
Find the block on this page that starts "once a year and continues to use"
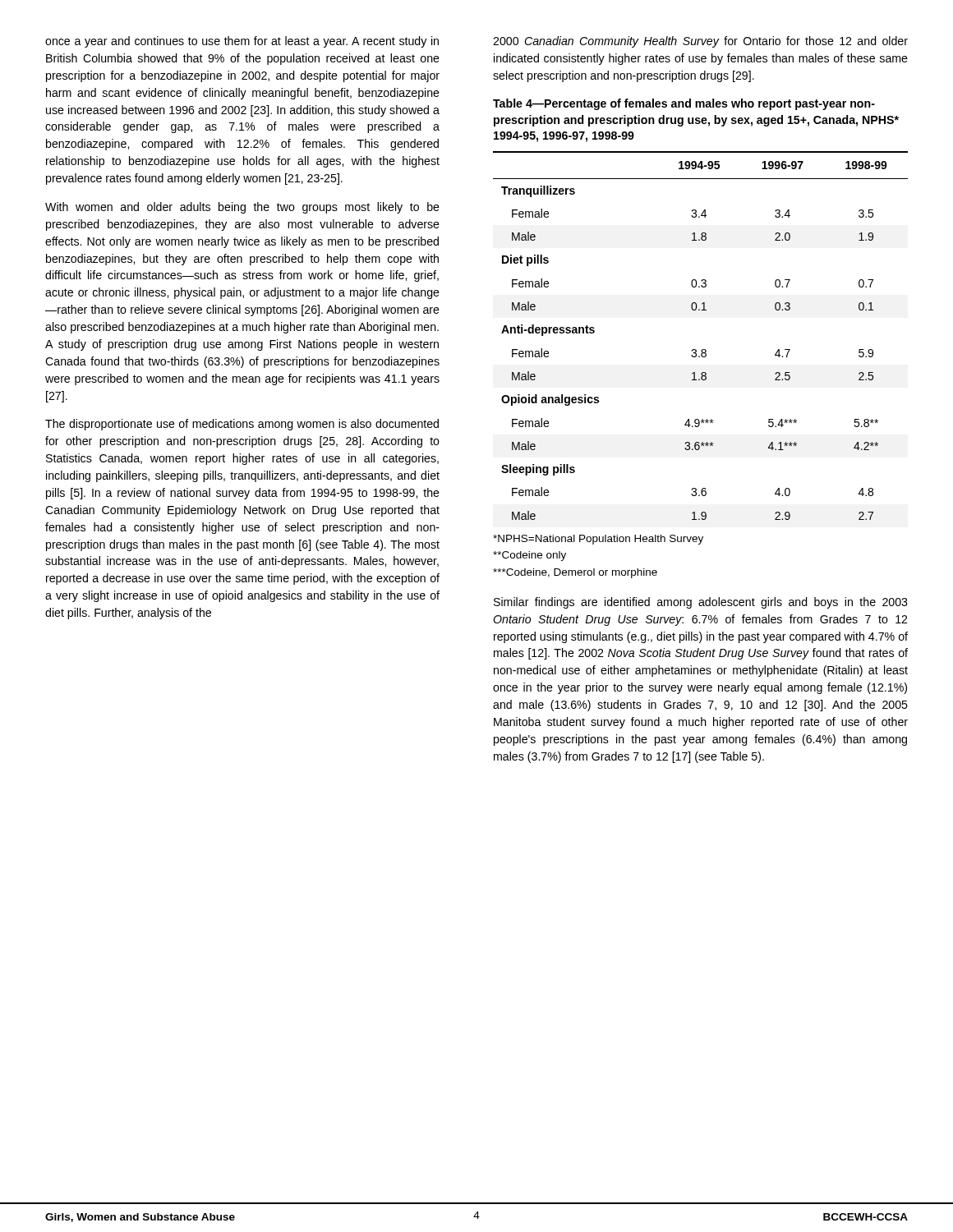pos(242,110)
